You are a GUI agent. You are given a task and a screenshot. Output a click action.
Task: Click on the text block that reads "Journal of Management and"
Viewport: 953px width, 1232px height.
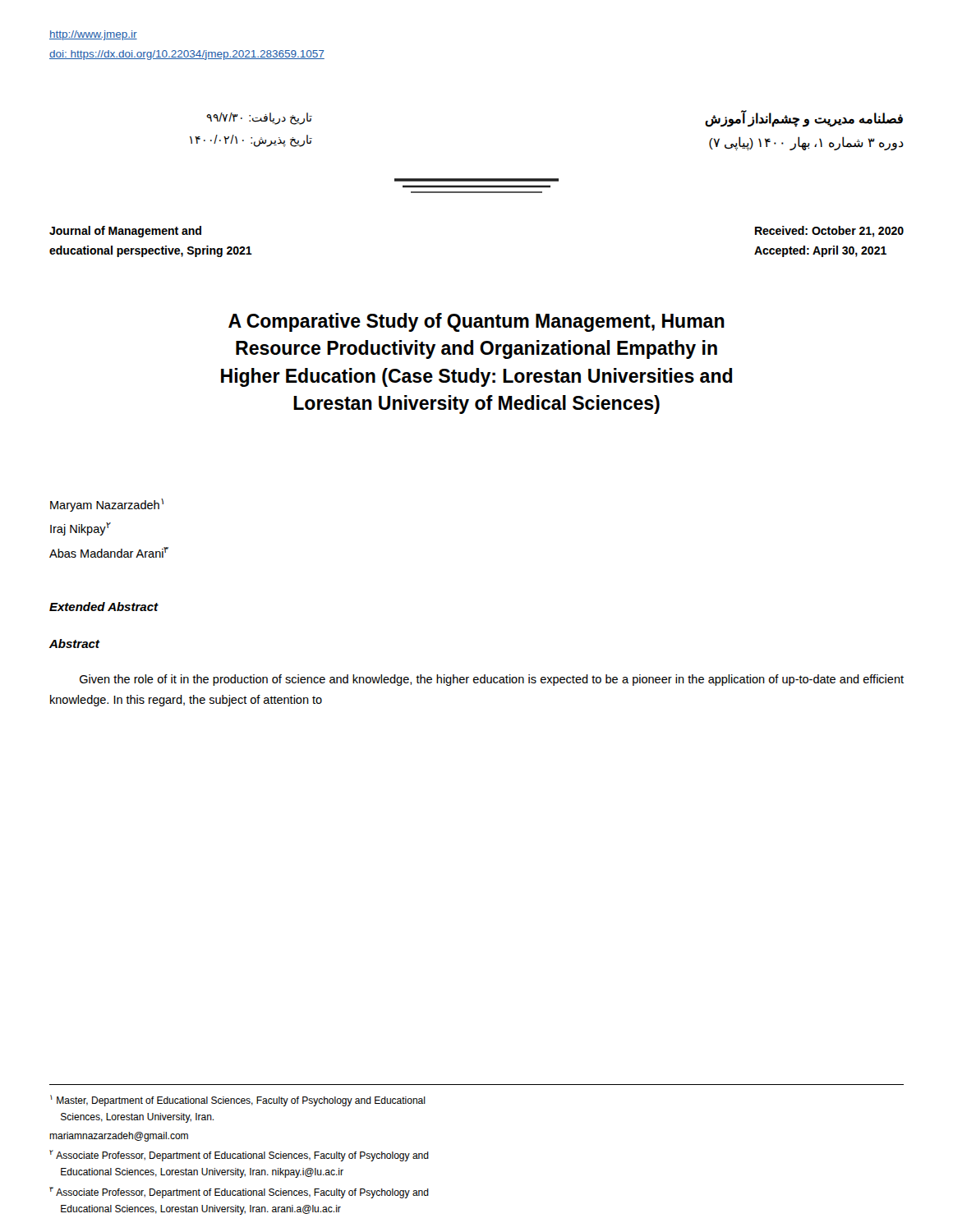[151, 241]
